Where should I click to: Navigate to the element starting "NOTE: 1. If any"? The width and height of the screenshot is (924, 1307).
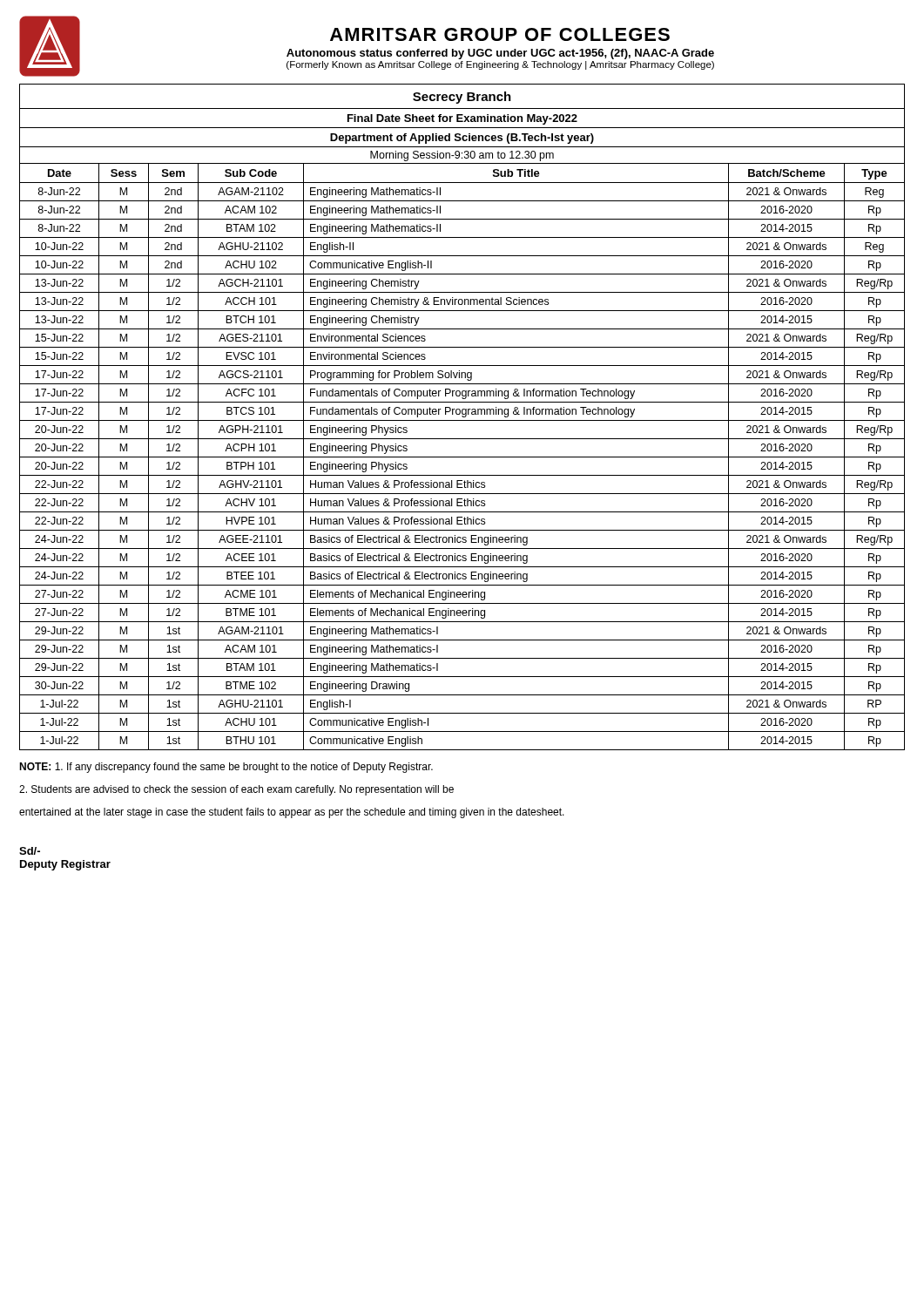(462, 789)
